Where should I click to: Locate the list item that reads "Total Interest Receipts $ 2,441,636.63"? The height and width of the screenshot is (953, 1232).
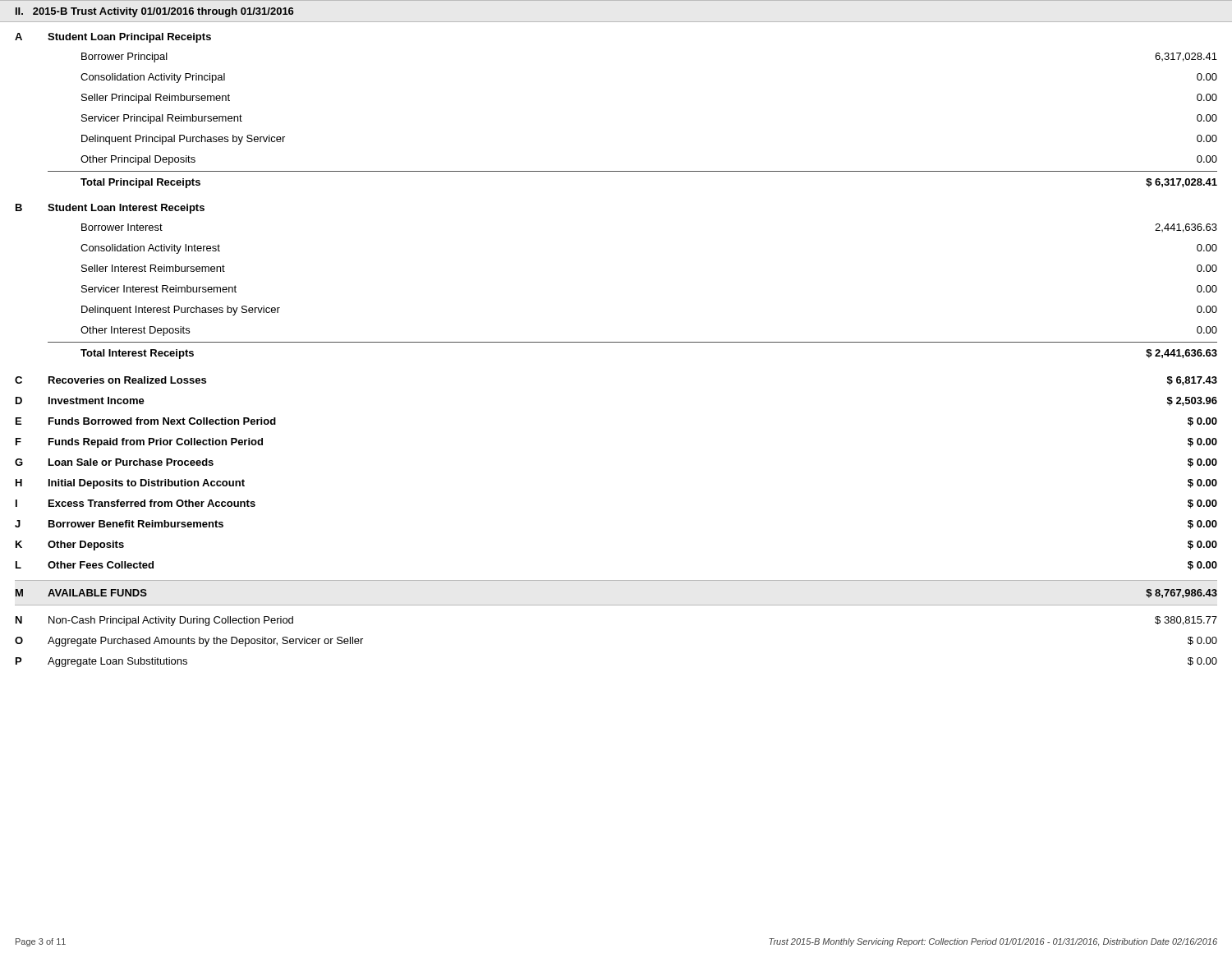pos(632,353)
